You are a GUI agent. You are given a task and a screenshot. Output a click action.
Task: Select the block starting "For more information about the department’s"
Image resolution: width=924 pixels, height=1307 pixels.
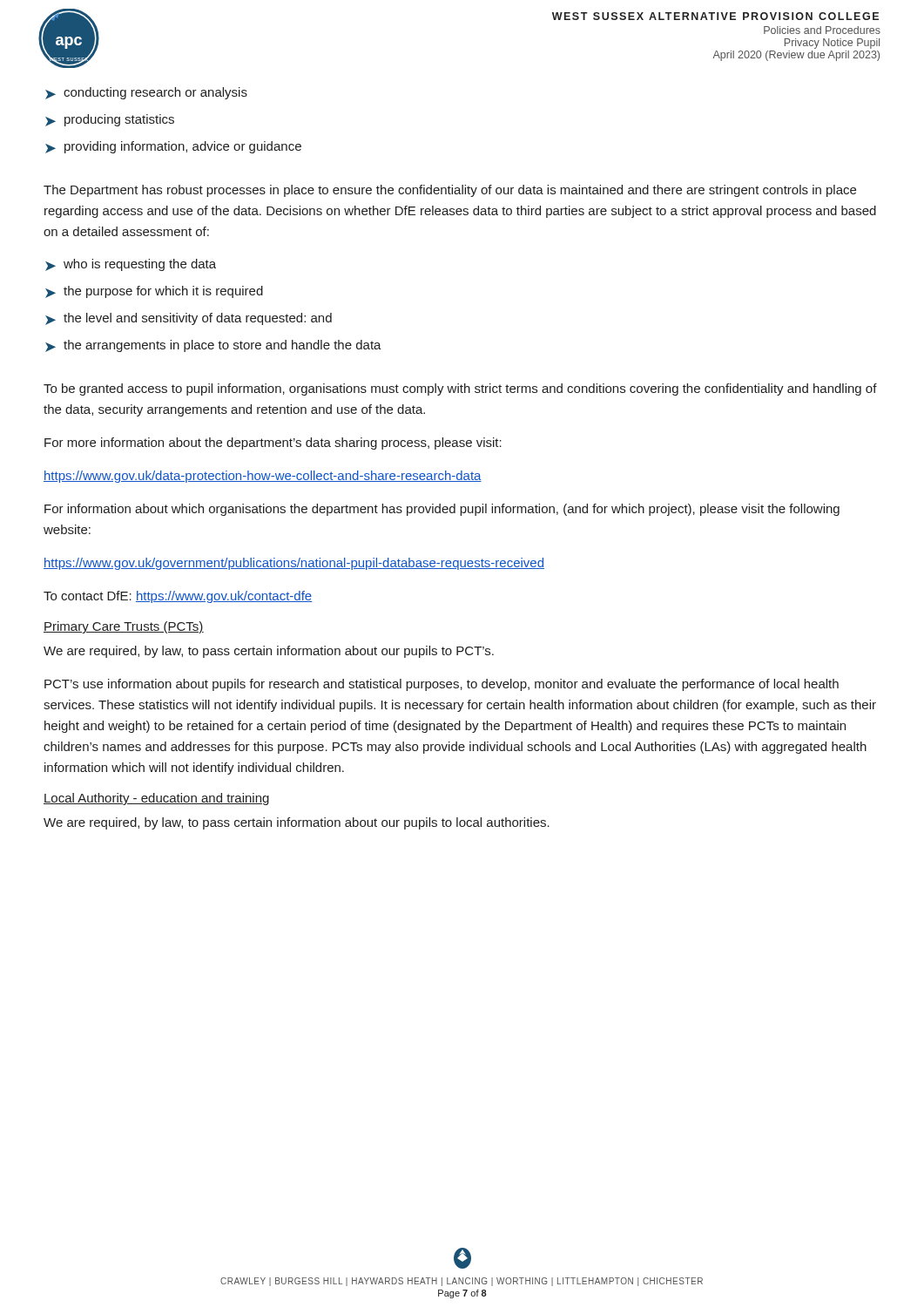coord(273,442)
